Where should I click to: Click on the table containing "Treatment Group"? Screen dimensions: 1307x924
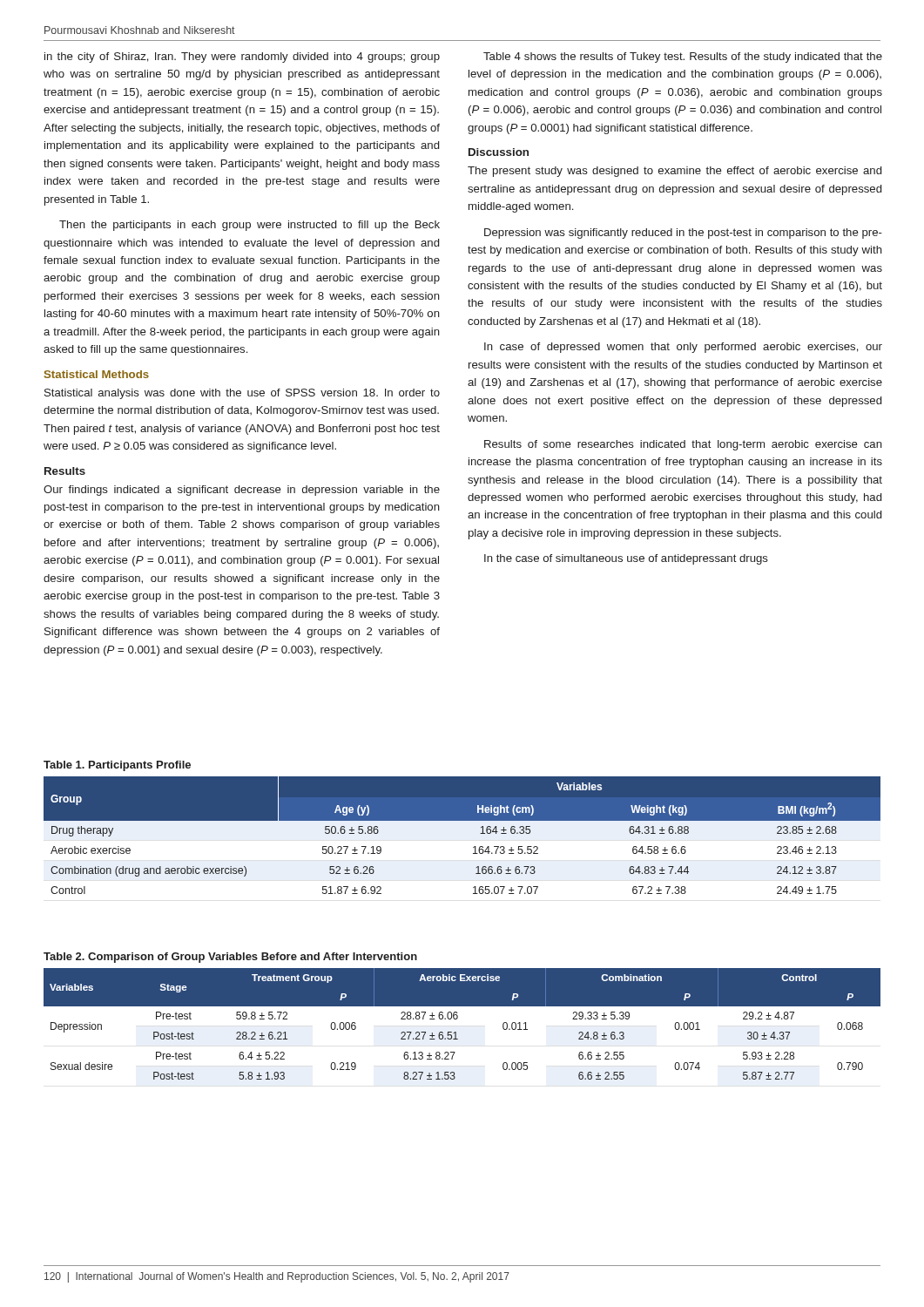(462, 1027)
